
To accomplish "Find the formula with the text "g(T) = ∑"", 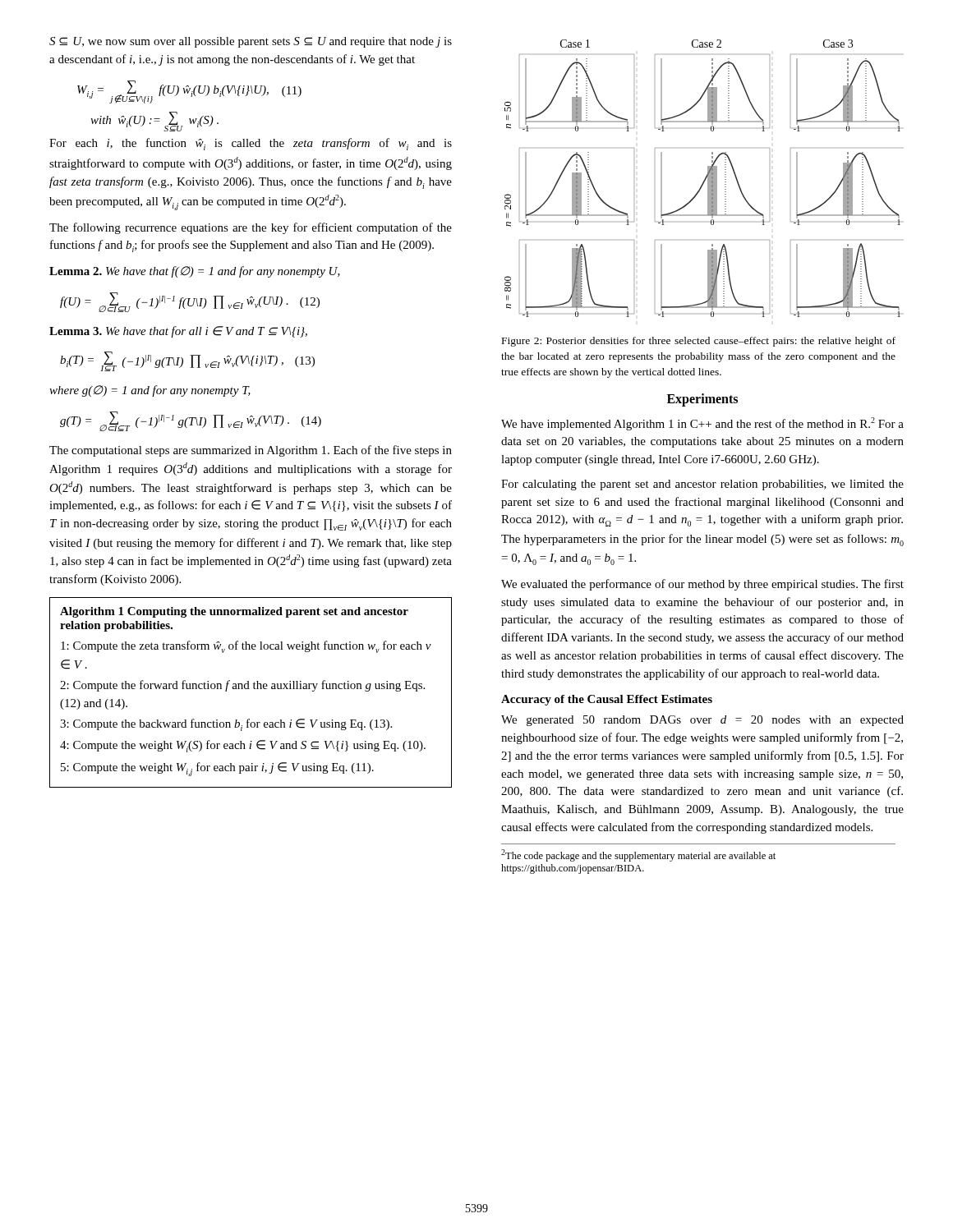I will coord(191,421).
